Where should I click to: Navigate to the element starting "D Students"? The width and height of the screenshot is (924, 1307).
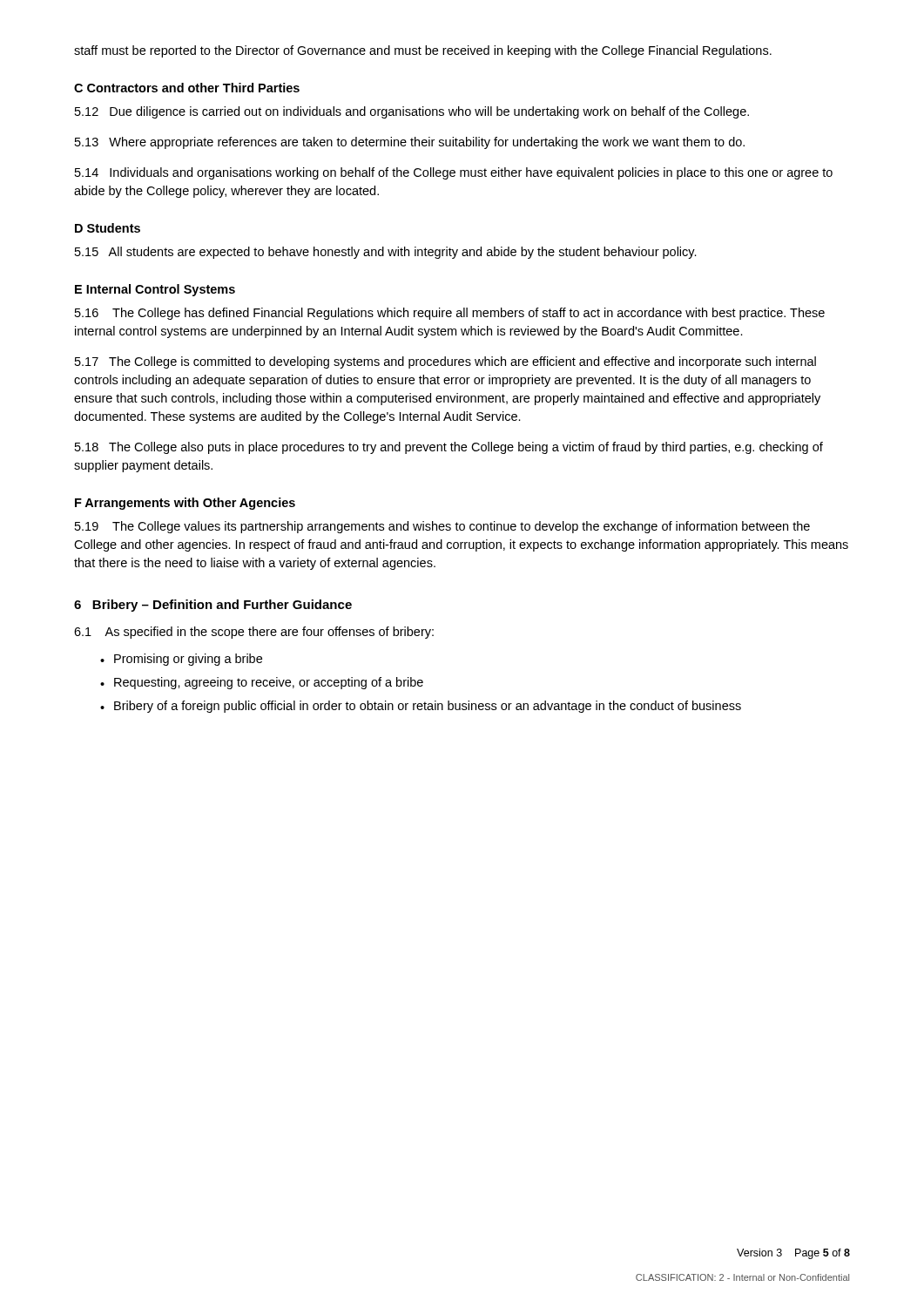pyautogui.click(x=107, y=228)
